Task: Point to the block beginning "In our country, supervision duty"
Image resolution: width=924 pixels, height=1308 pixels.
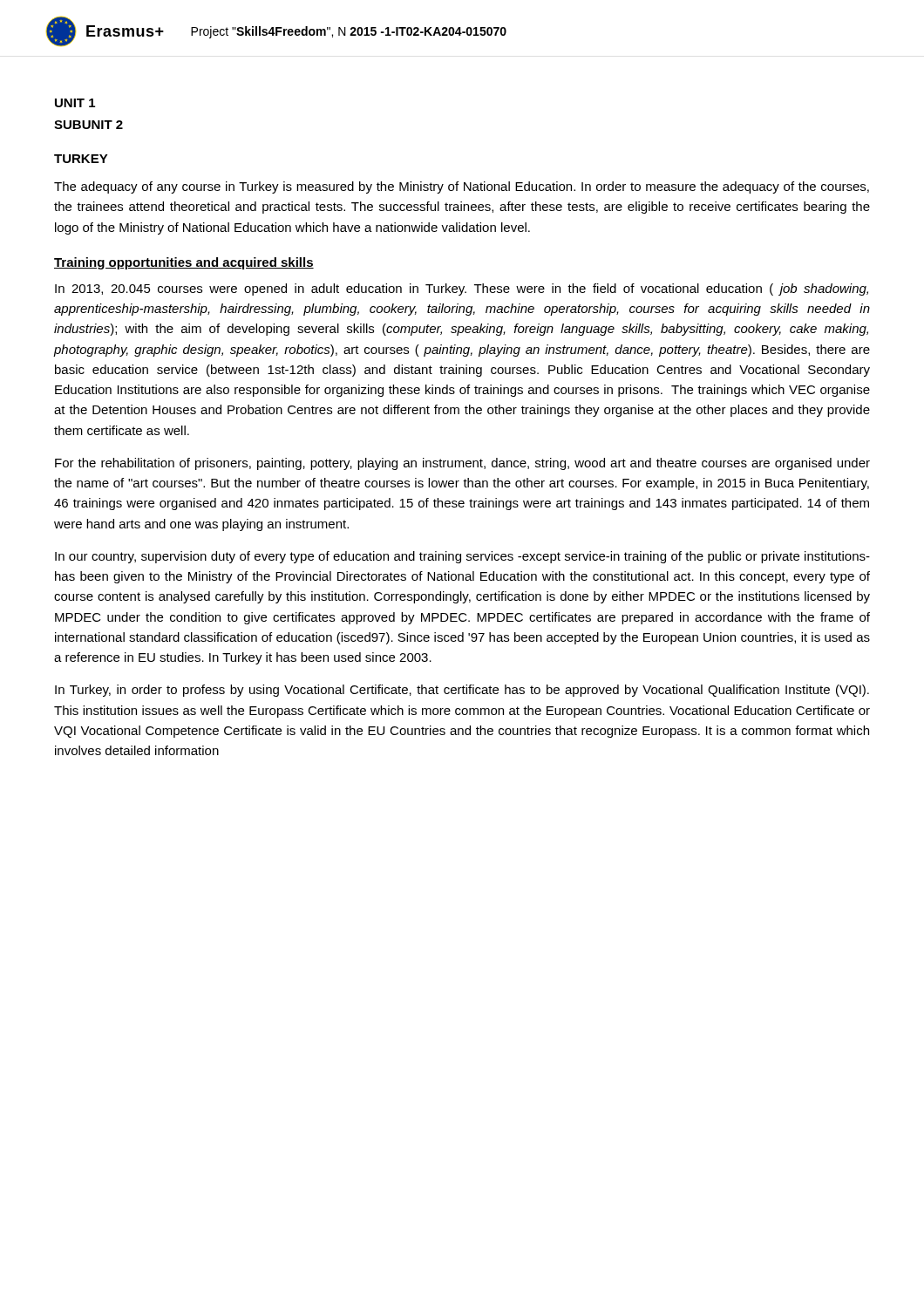Action: coord(462,606)
